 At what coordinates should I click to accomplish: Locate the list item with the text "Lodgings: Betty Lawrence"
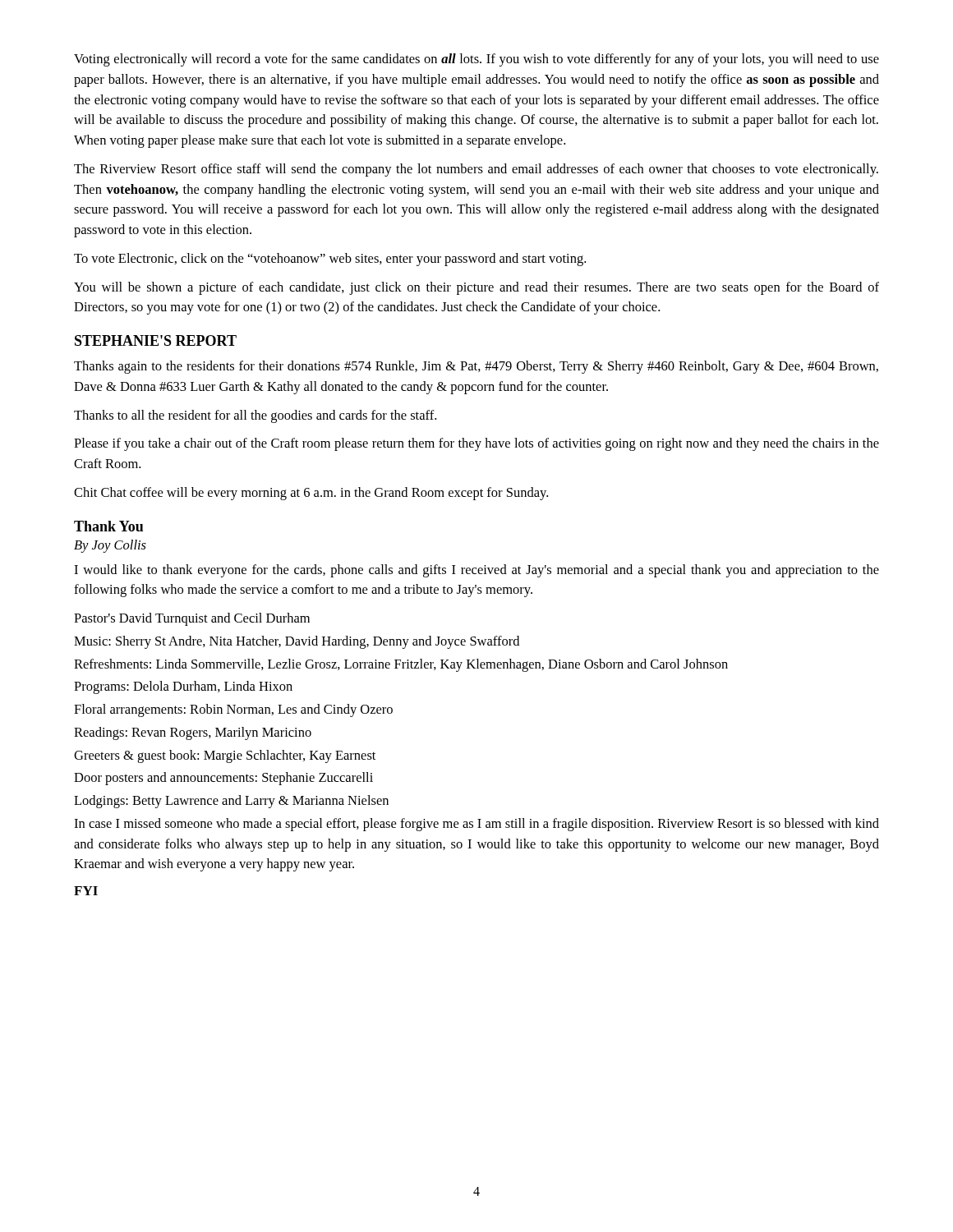click(x=231, y=800)
